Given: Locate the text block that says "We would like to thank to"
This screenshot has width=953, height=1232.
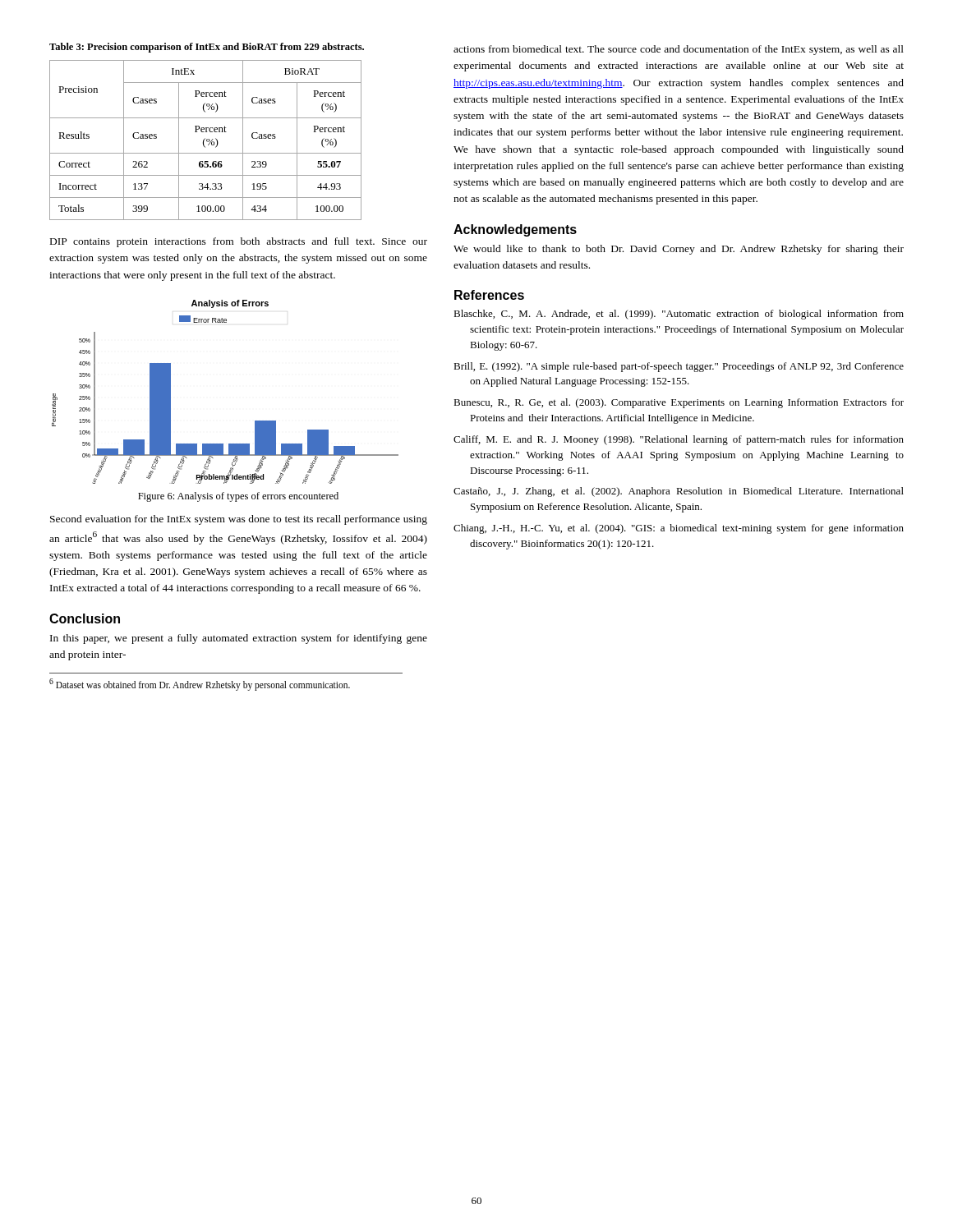Looking at the screenshot, I should pyautogui.click(x=679, y=256).
